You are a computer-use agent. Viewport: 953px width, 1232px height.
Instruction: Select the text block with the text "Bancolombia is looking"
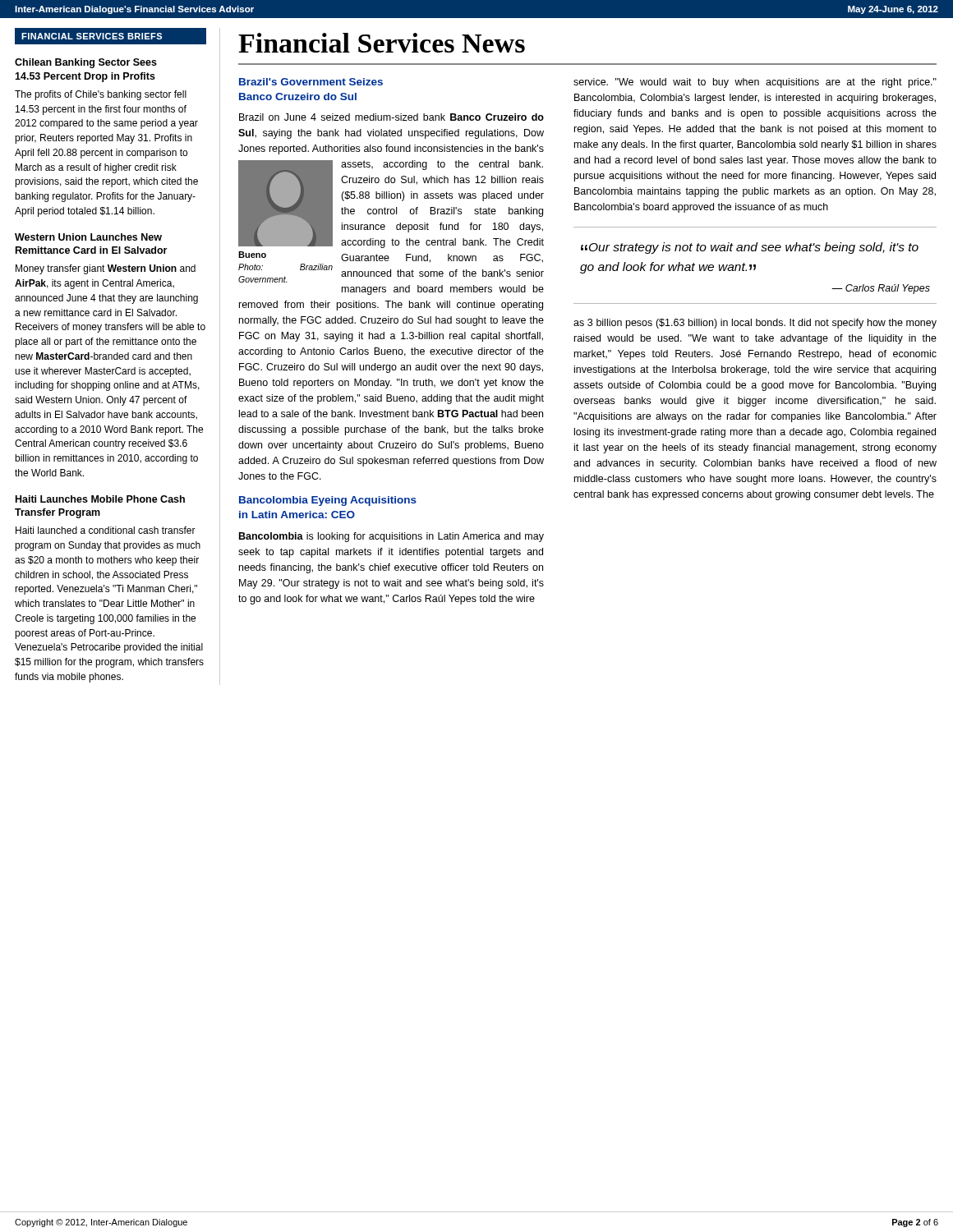click(x=391, y=567)
